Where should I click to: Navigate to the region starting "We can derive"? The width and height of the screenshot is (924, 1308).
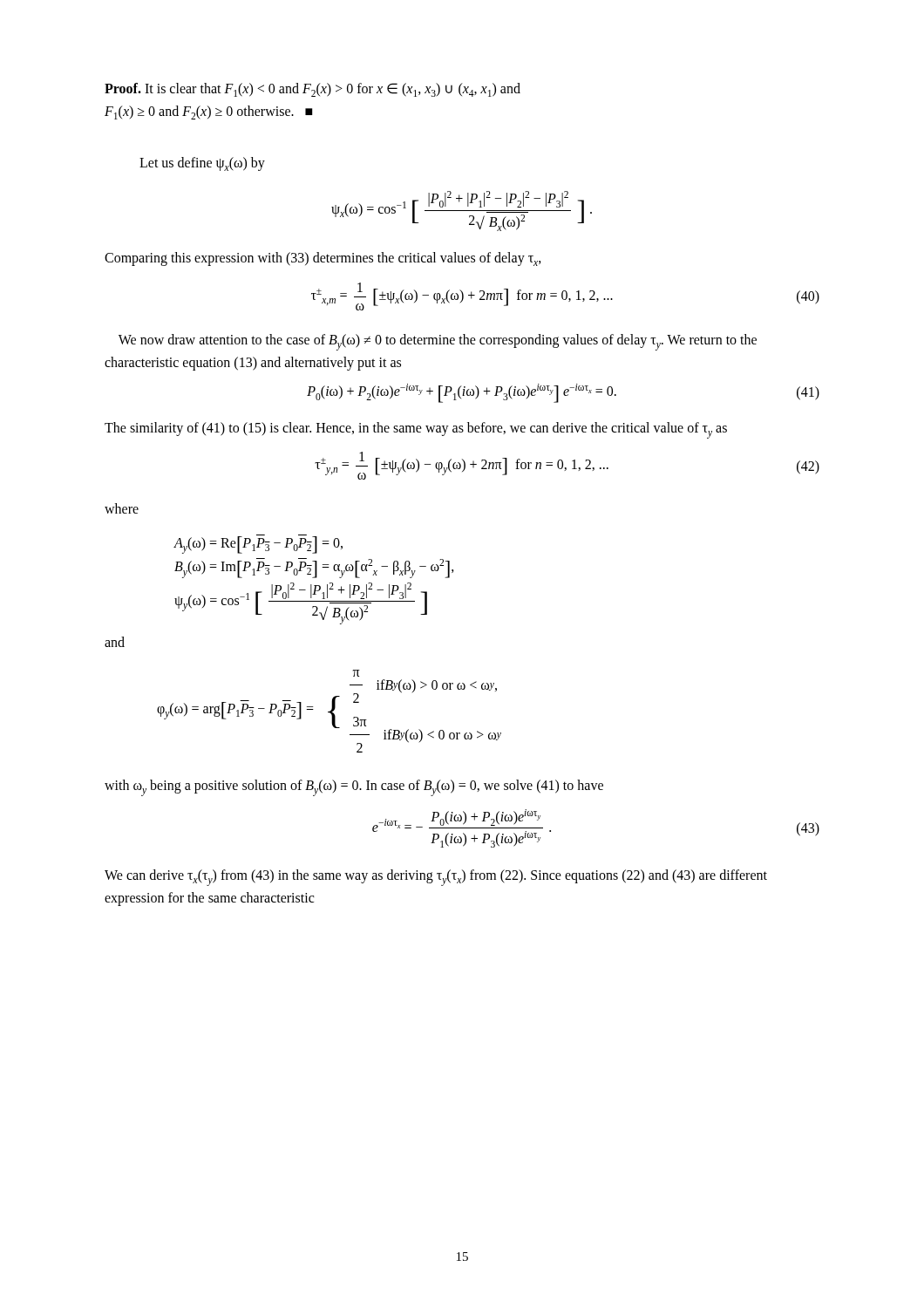pos(436,886)
